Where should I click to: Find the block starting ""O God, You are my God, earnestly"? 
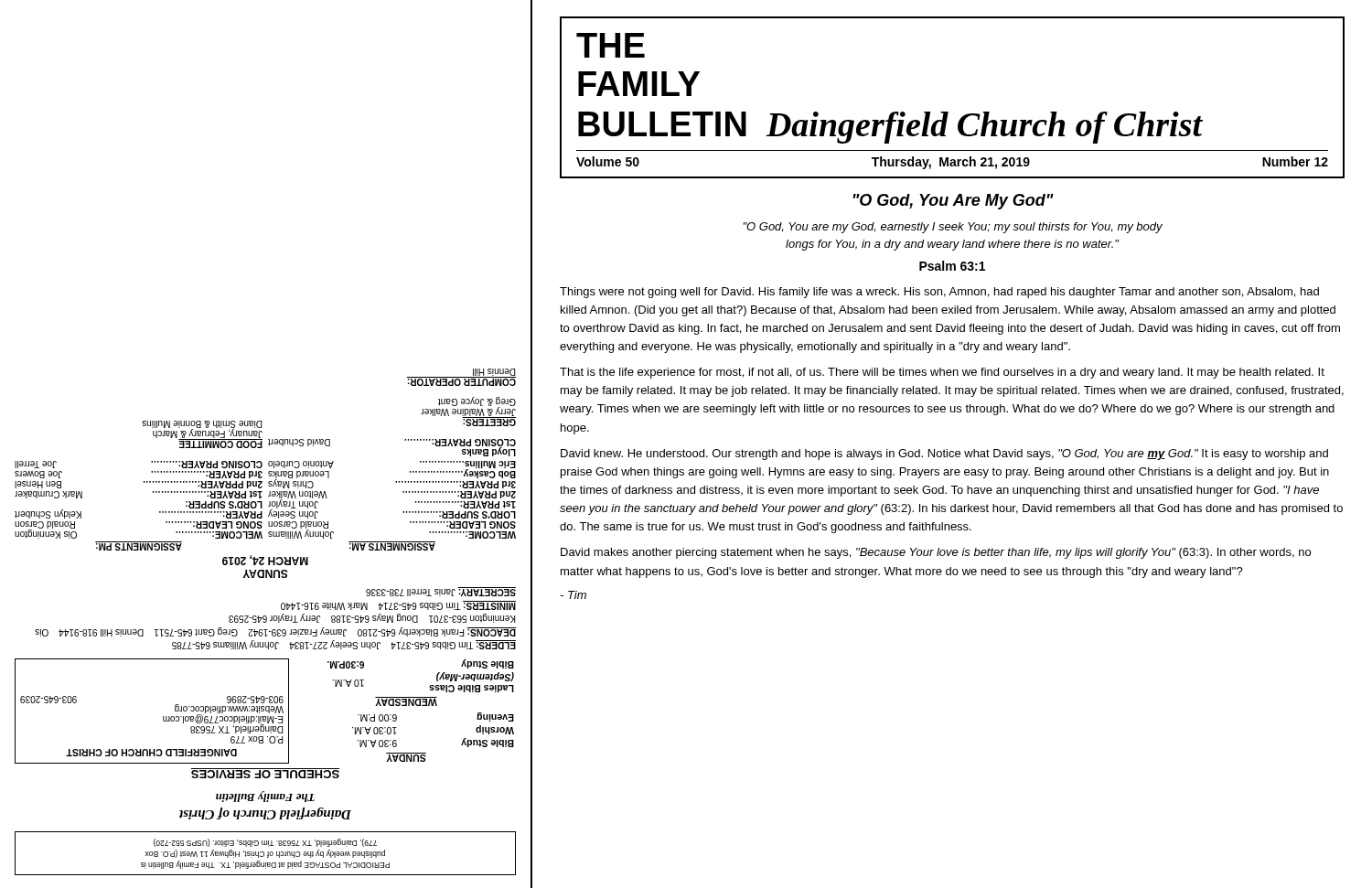click(952, 235)
